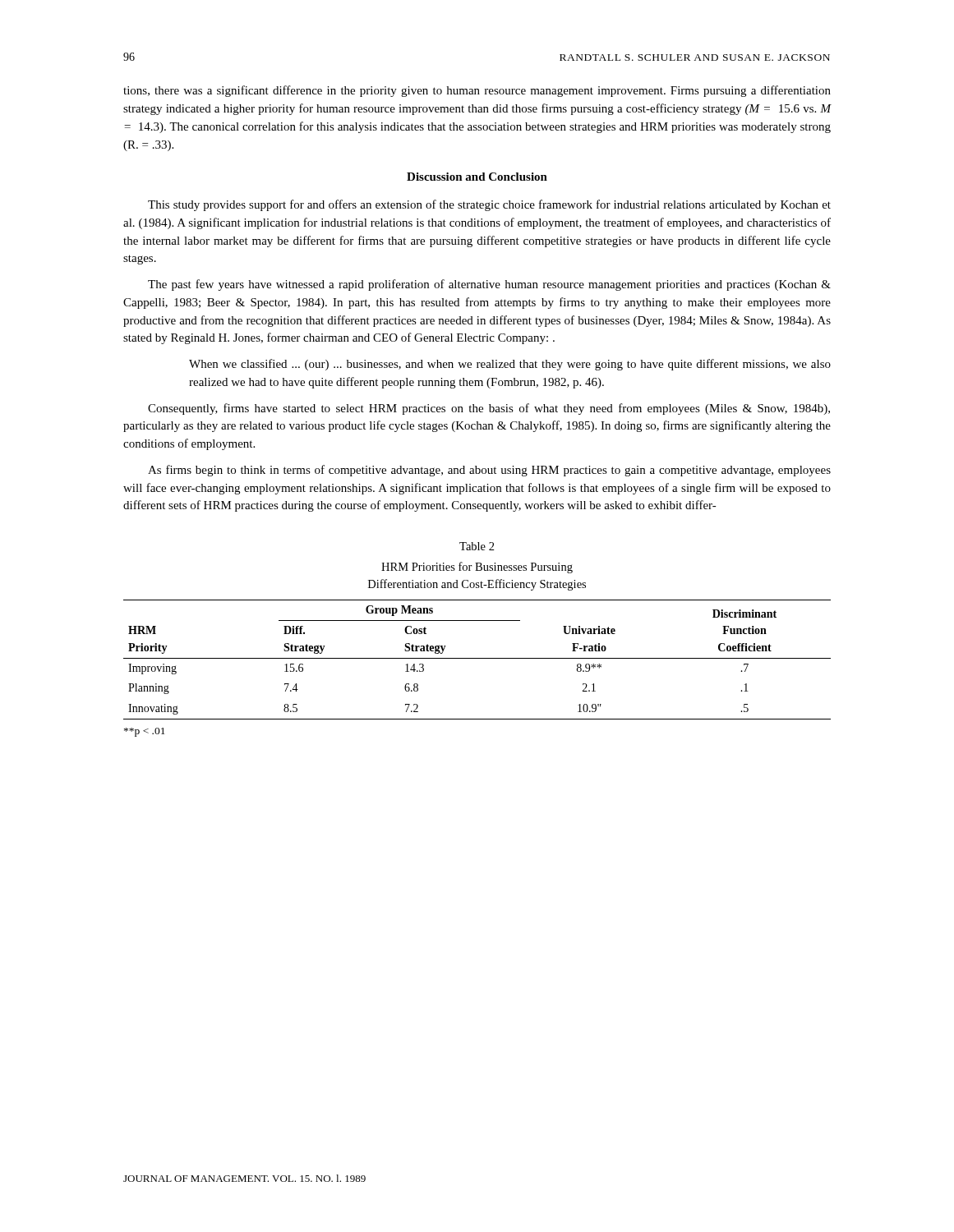The height and width of the screenshot is (1232, 954).
Task: Click on the element starting "The past few years have witnessed a"
Action: [477, 312]
